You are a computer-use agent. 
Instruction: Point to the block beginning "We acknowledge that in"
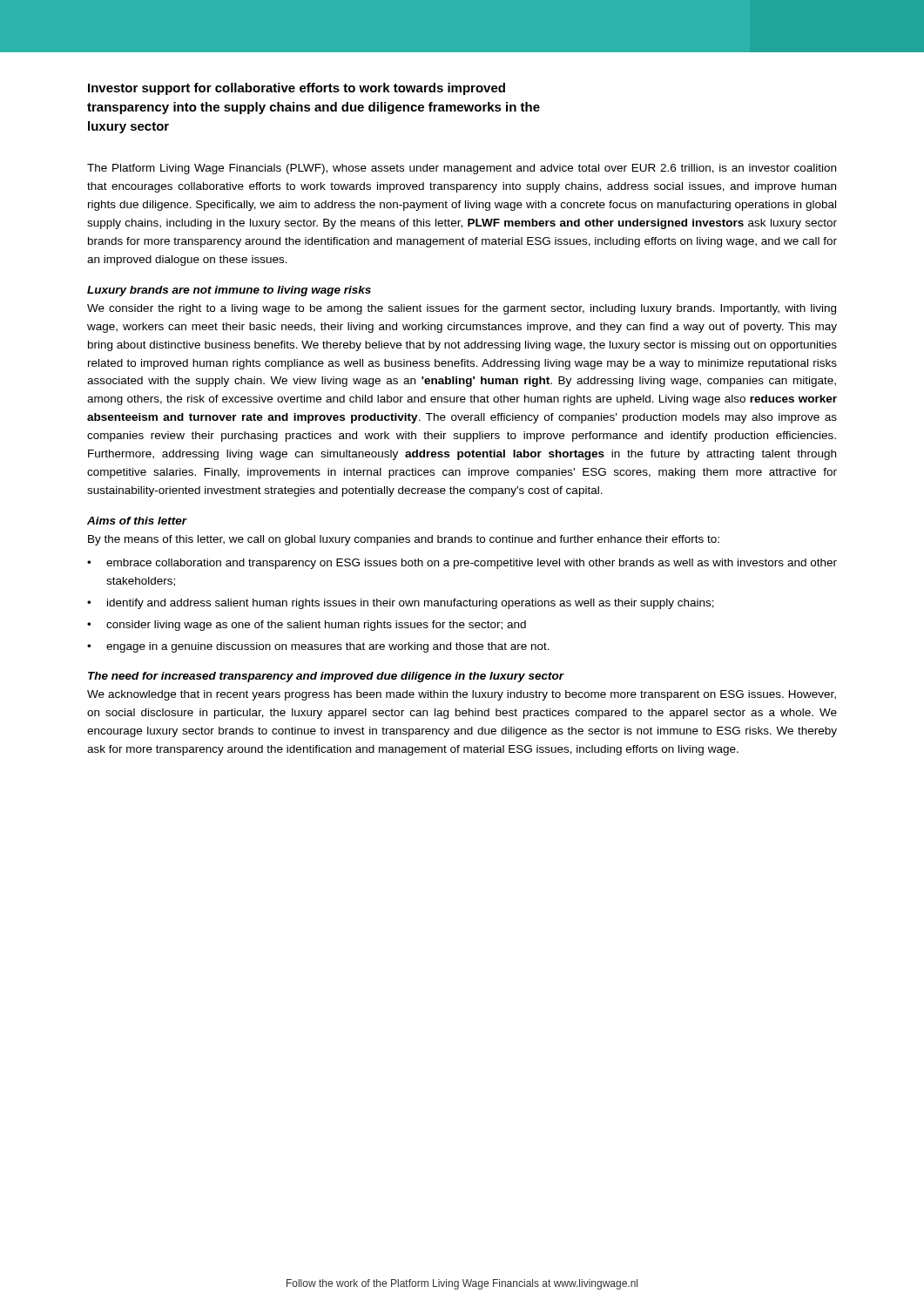pos(462,722)
